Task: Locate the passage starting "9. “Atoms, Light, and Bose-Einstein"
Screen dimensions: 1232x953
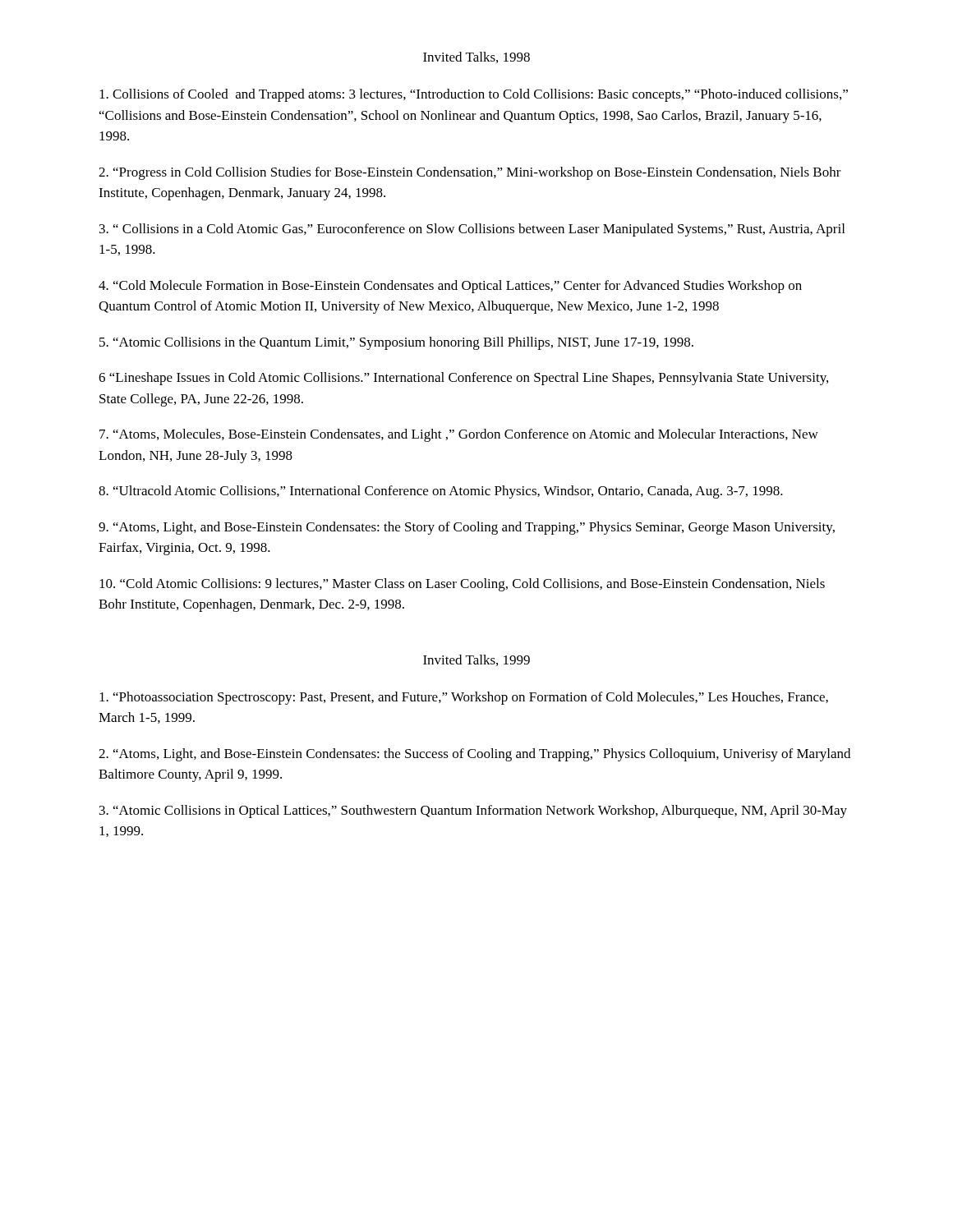Action: coord(467,537)
